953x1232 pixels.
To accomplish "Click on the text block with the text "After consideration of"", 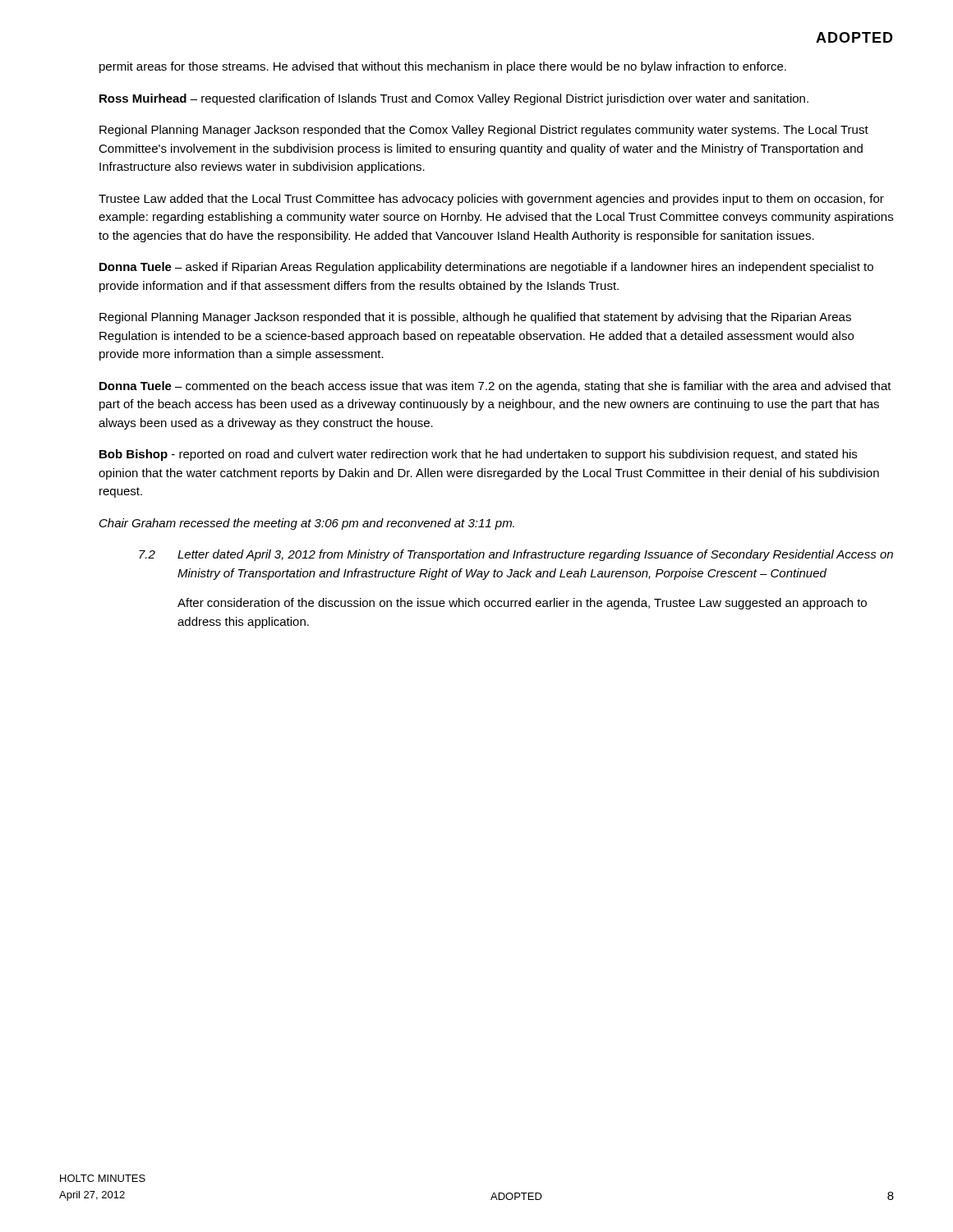I will 522,612.
